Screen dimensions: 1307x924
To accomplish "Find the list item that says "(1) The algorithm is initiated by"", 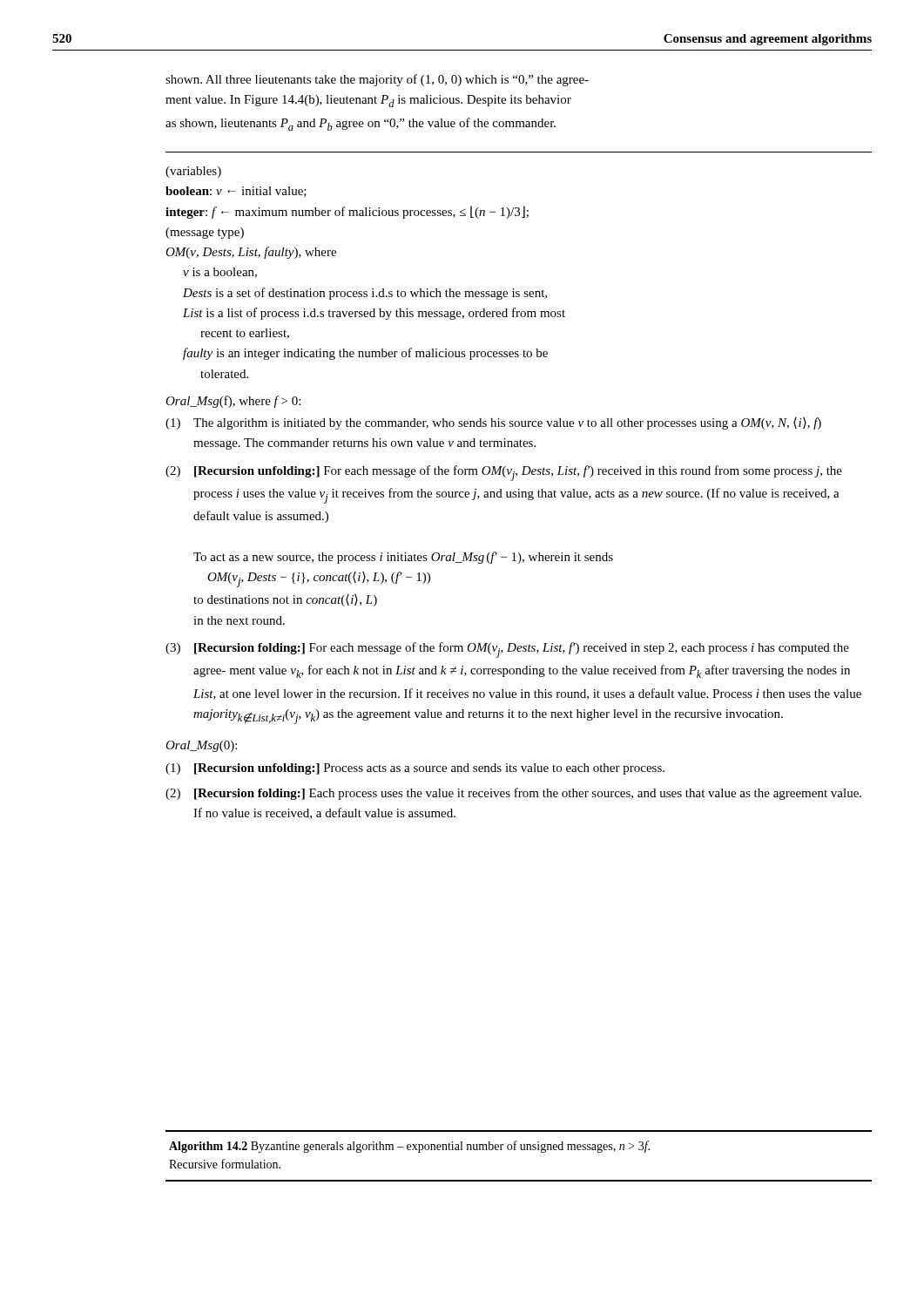I will [x=519, y=433].
